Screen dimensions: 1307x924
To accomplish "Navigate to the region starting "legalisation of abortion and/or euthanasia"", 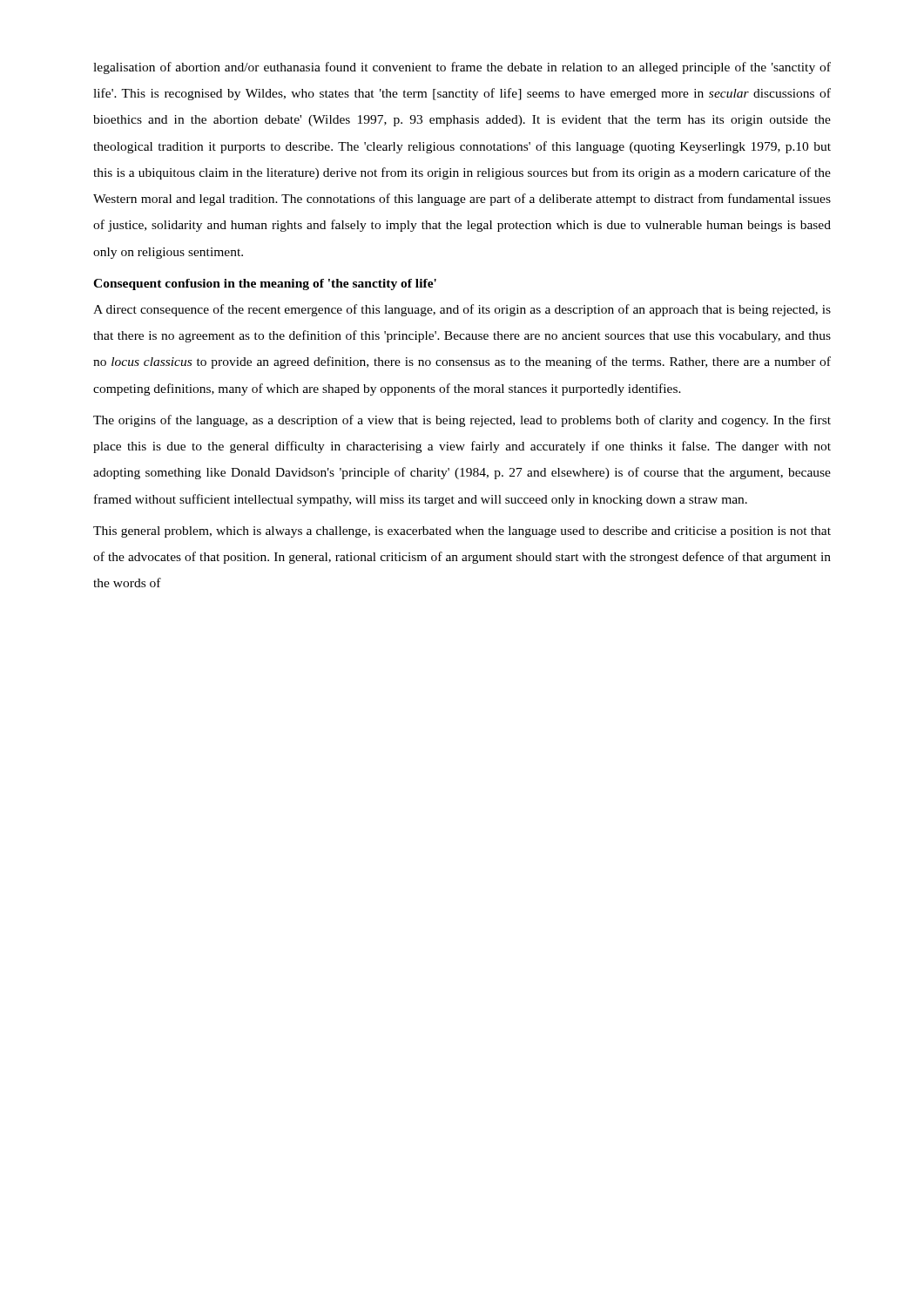I will coord(462,159).
